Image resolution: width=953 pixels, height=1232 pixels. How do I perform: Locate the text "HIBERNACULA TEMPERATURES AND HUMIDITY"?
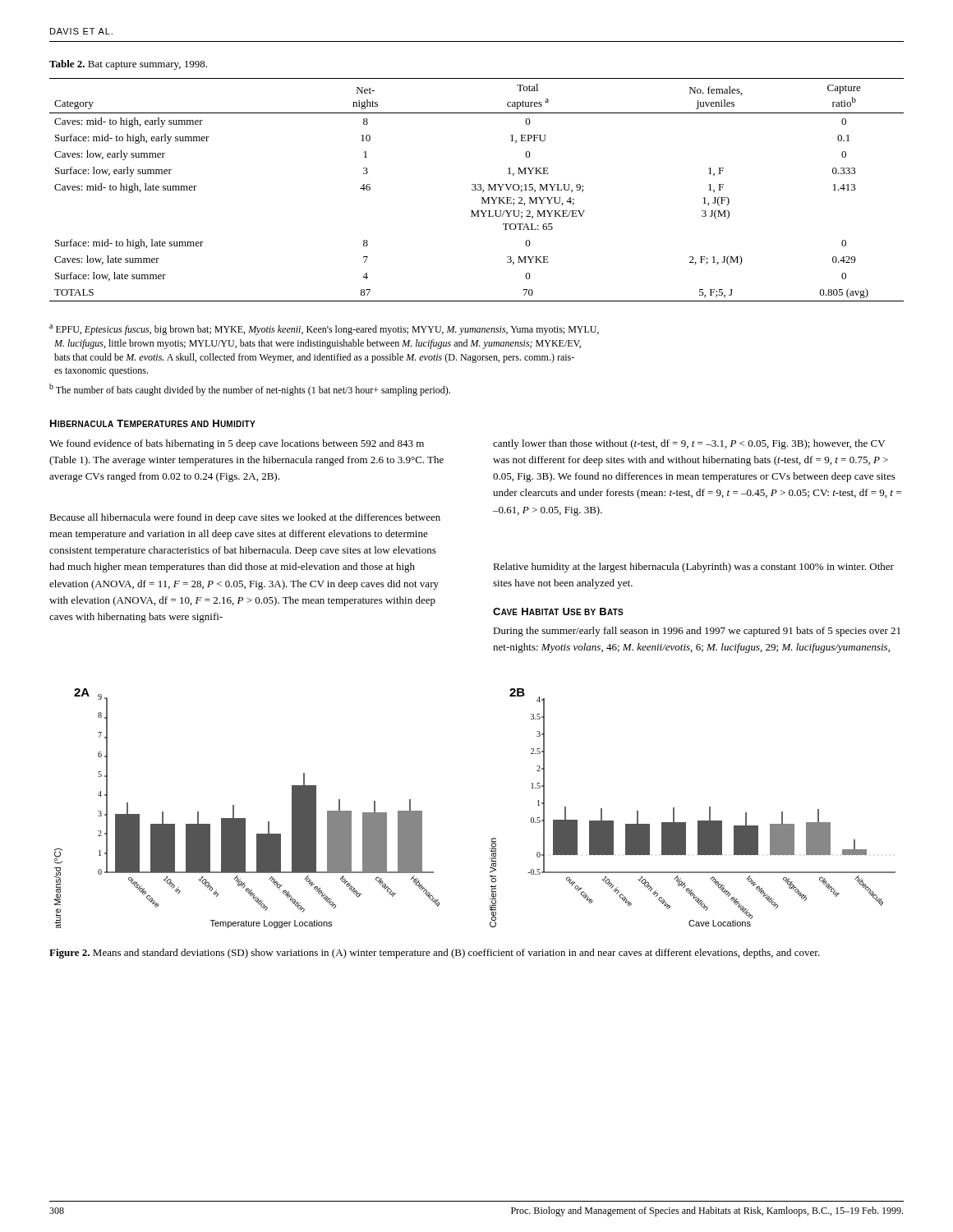coord(152,423)
